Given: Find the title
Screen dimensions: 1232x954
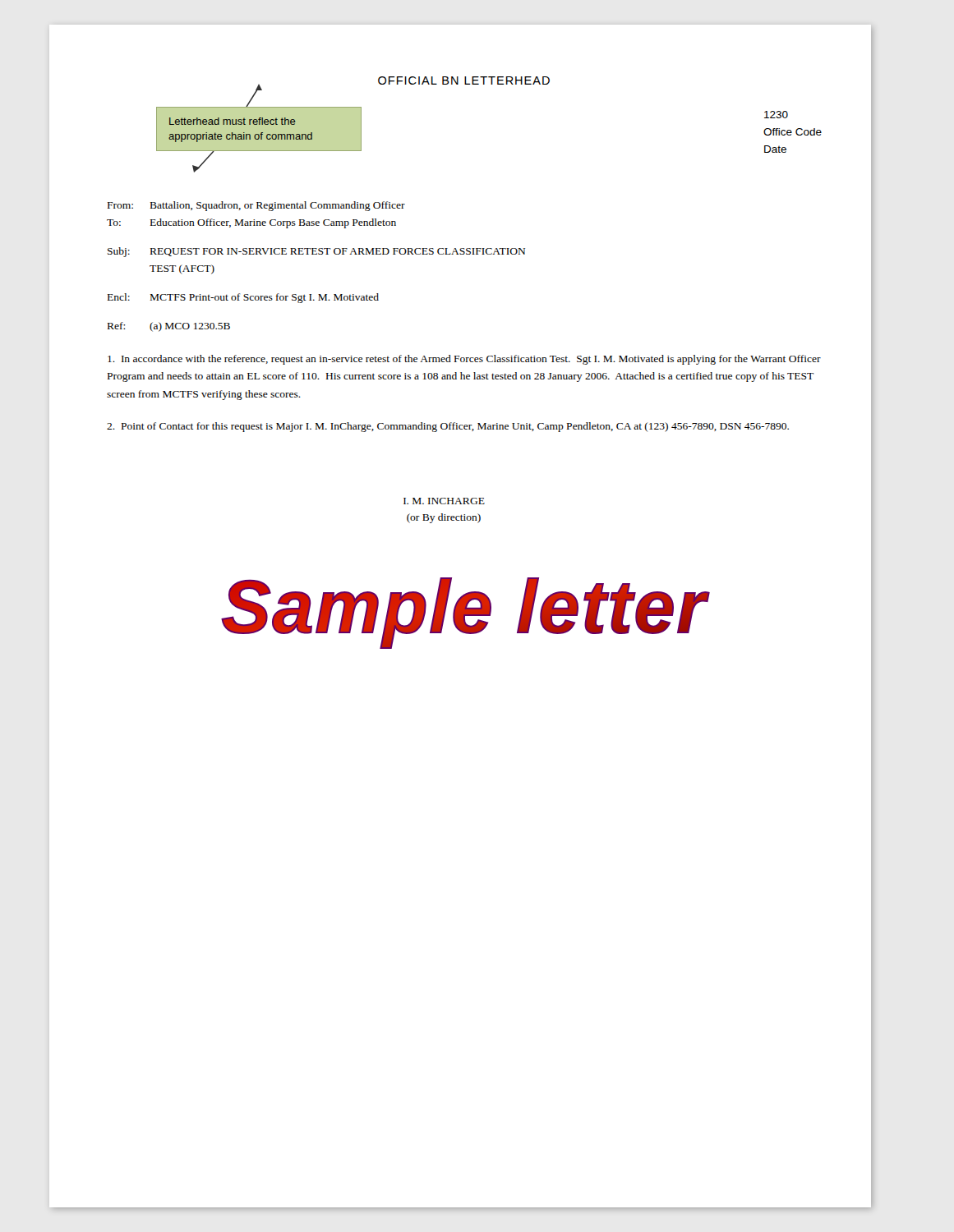Looking at the screenshot, I should click(464, 81).
